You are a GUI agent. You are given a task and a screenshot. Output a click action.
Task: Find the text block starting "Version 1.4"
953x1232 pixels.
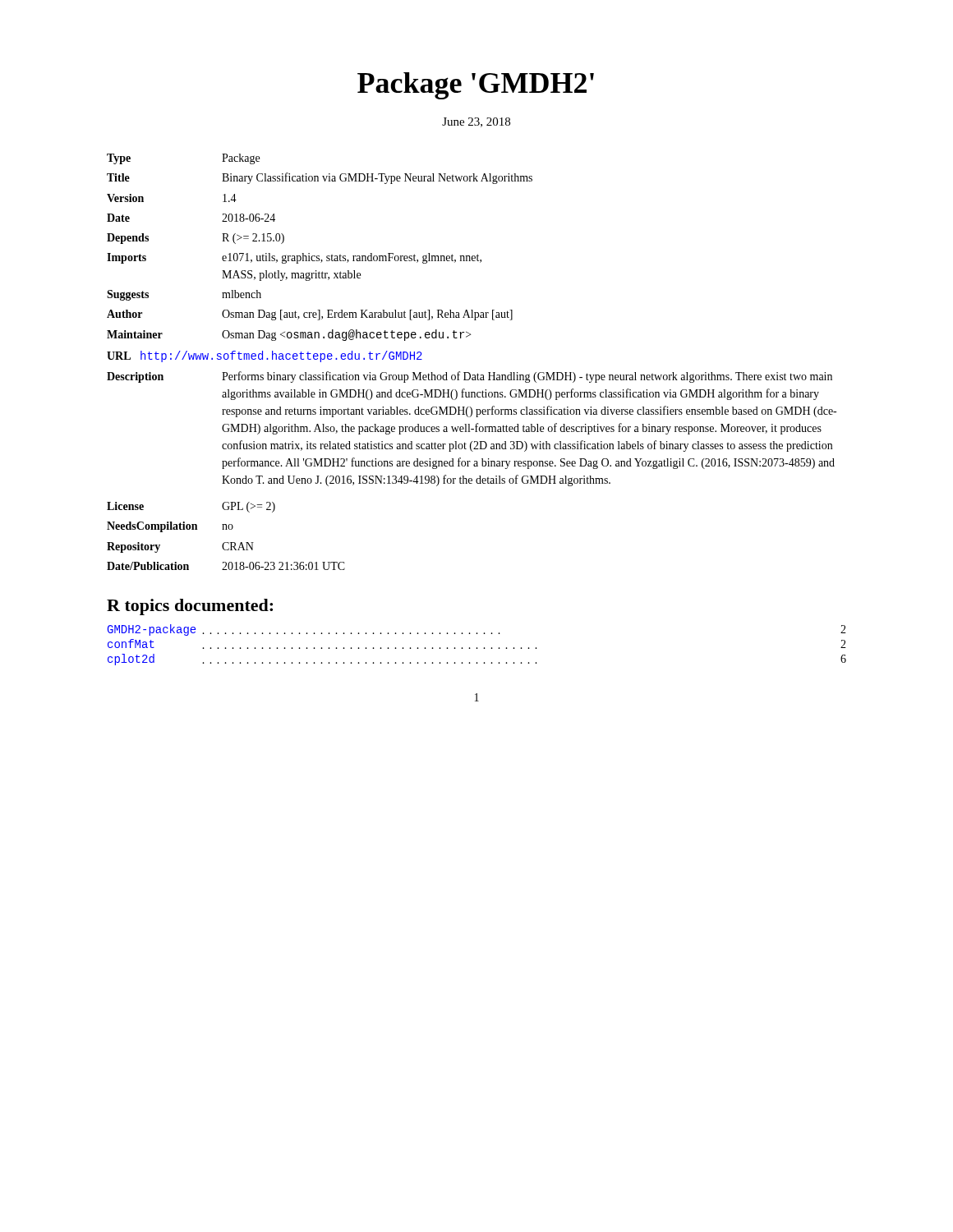(122, 198)
